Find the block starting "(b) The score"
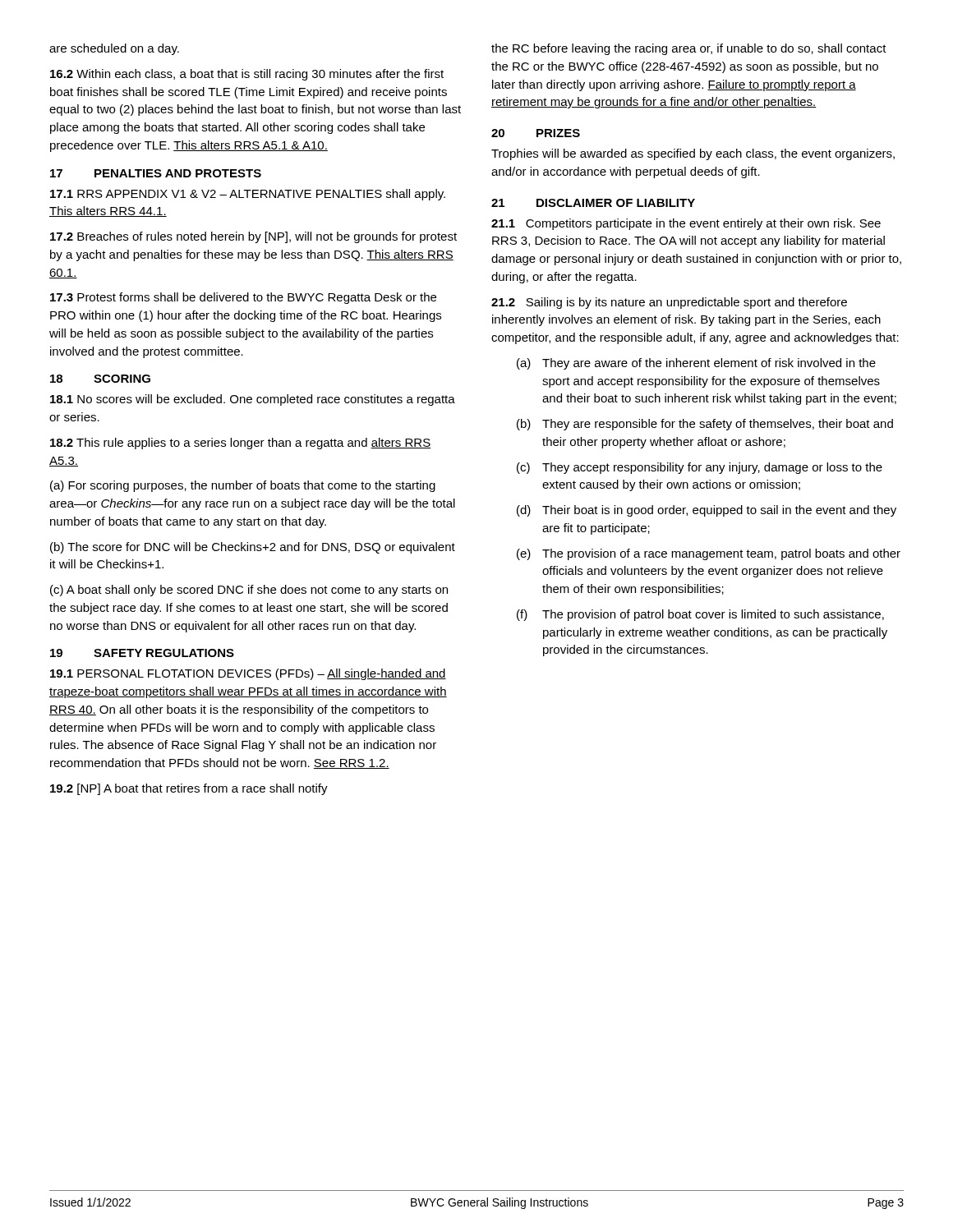The height and width of the screenshot is (1232, 953). coord(252,555)
